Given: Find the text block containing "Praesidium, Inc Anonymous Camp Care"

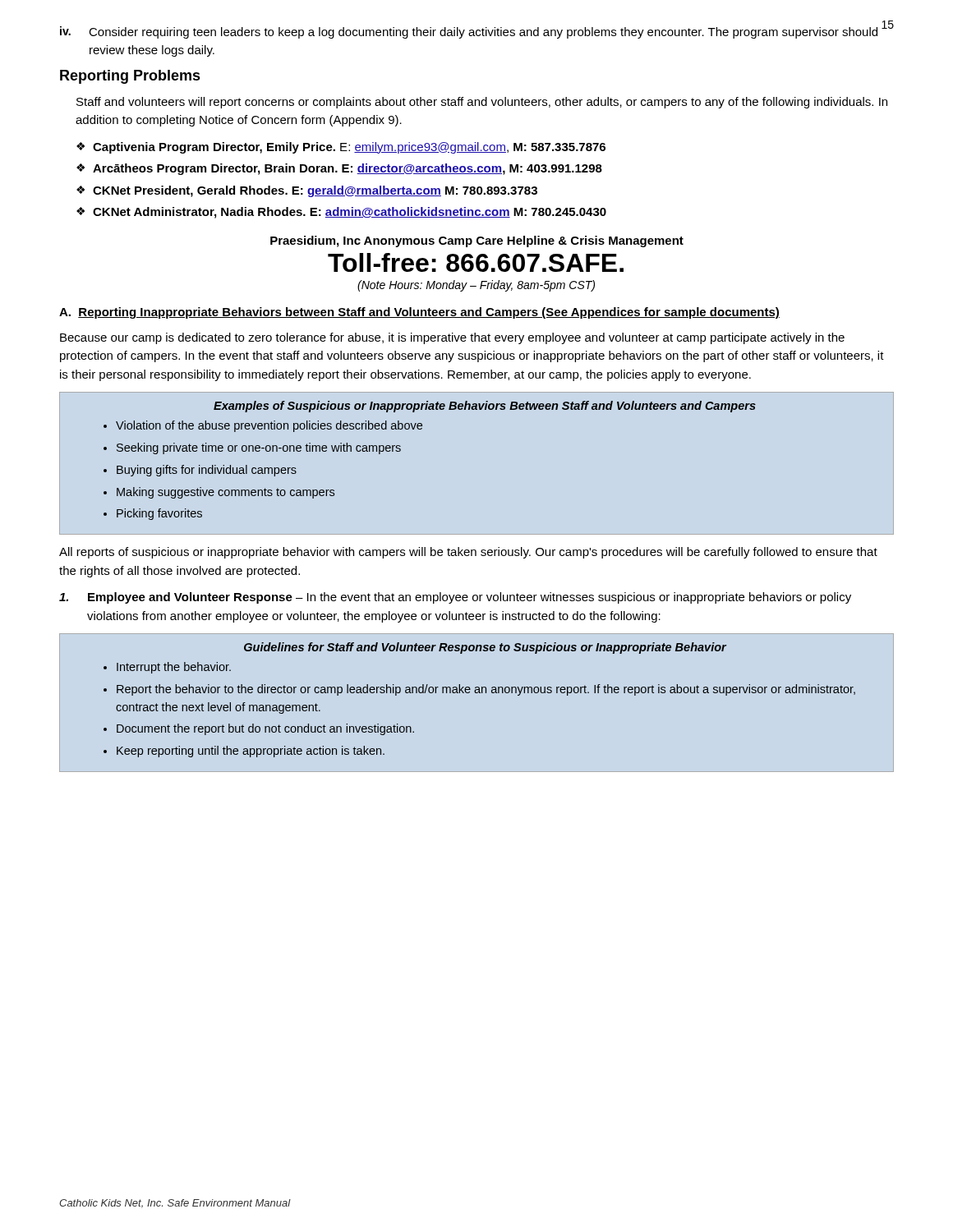Looking at the screenshot, I should click(x=476, y=262).
